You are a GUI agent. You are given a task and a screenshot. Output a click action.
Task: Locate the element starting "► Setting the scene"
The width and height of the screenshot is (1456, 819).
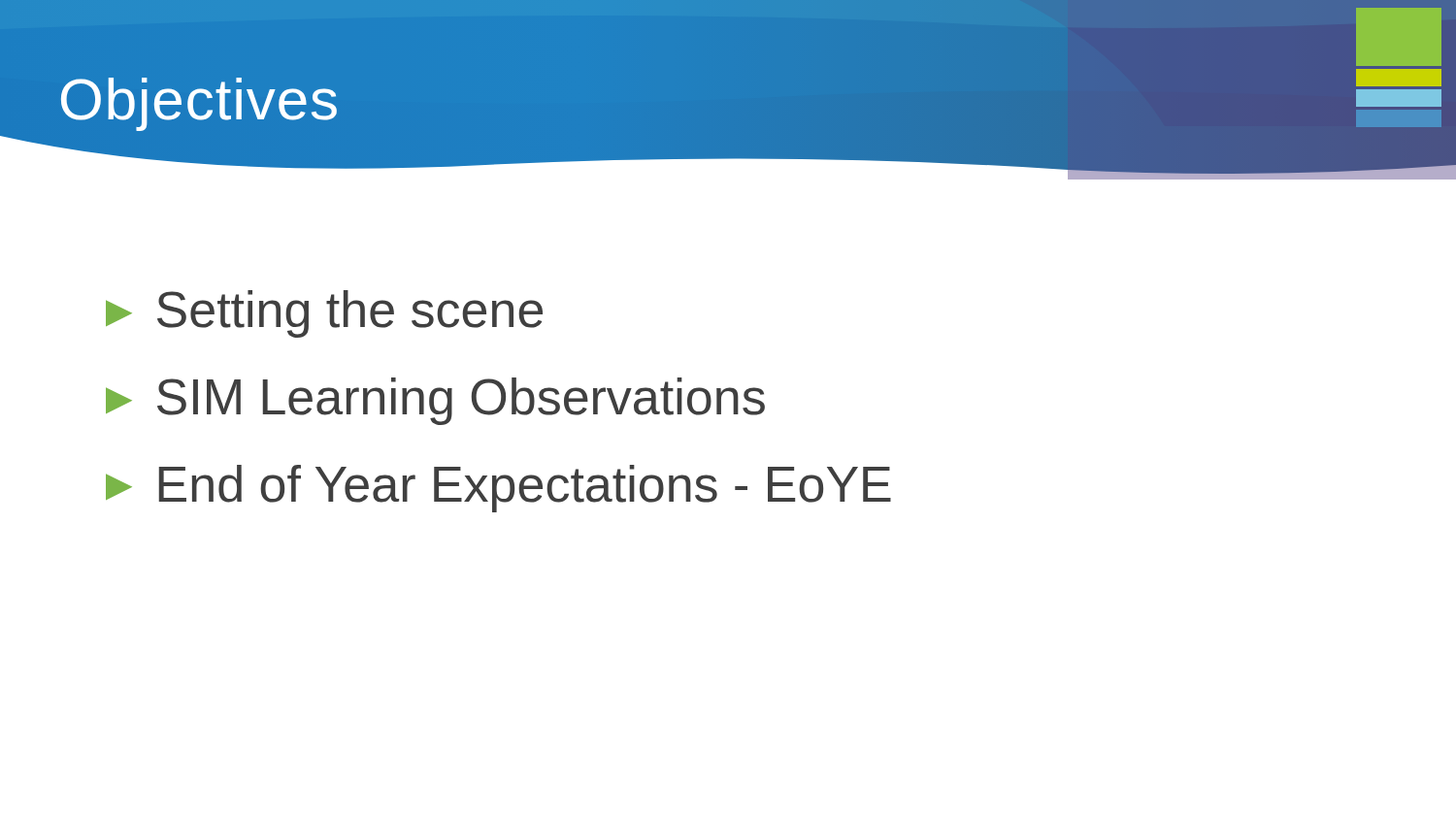(x=321, y=310)
